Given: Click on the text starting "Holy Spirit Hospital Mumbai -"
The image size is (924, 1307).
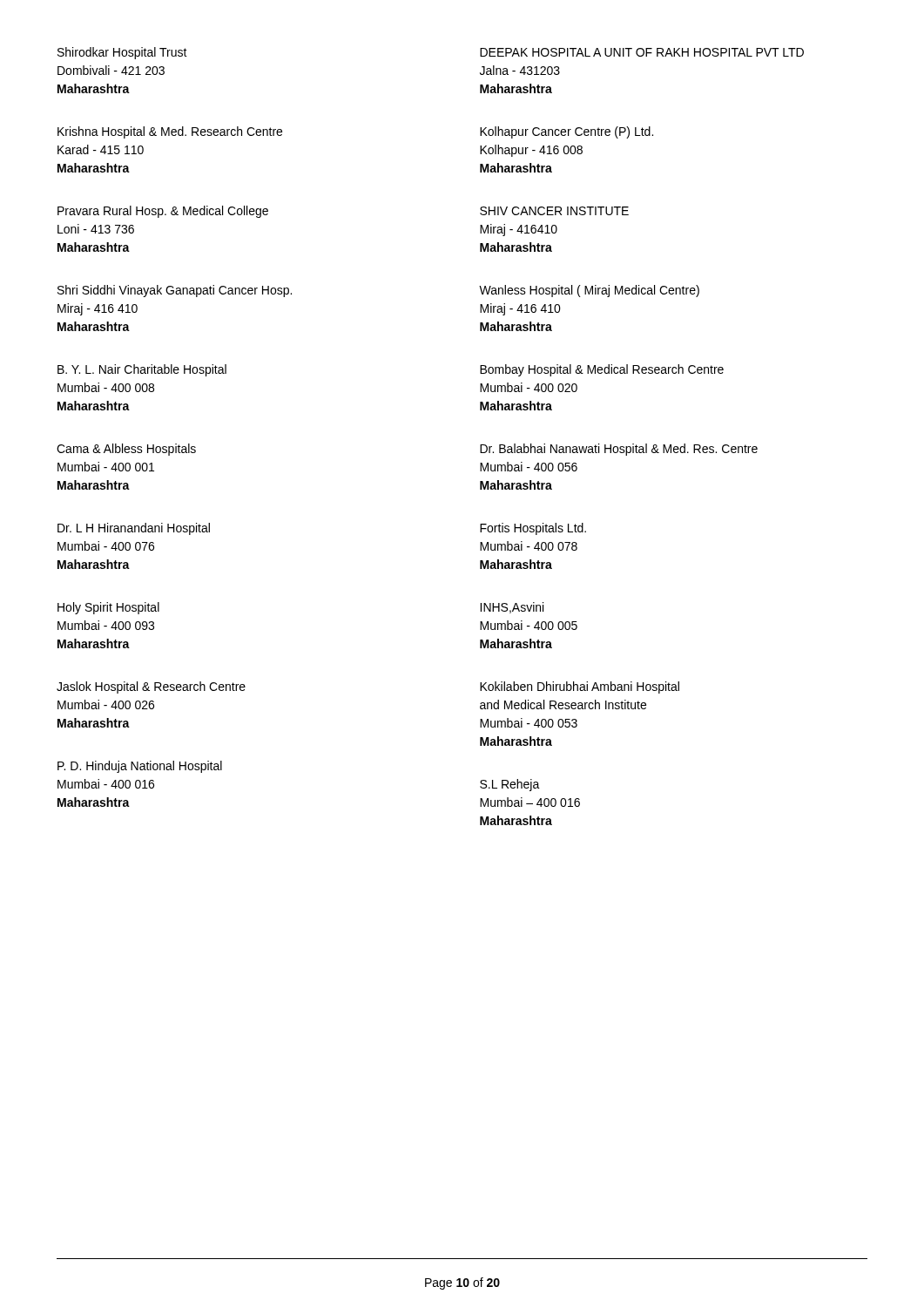Looking at the screenshot, I should pyautogui.click(x=108, y=608).
